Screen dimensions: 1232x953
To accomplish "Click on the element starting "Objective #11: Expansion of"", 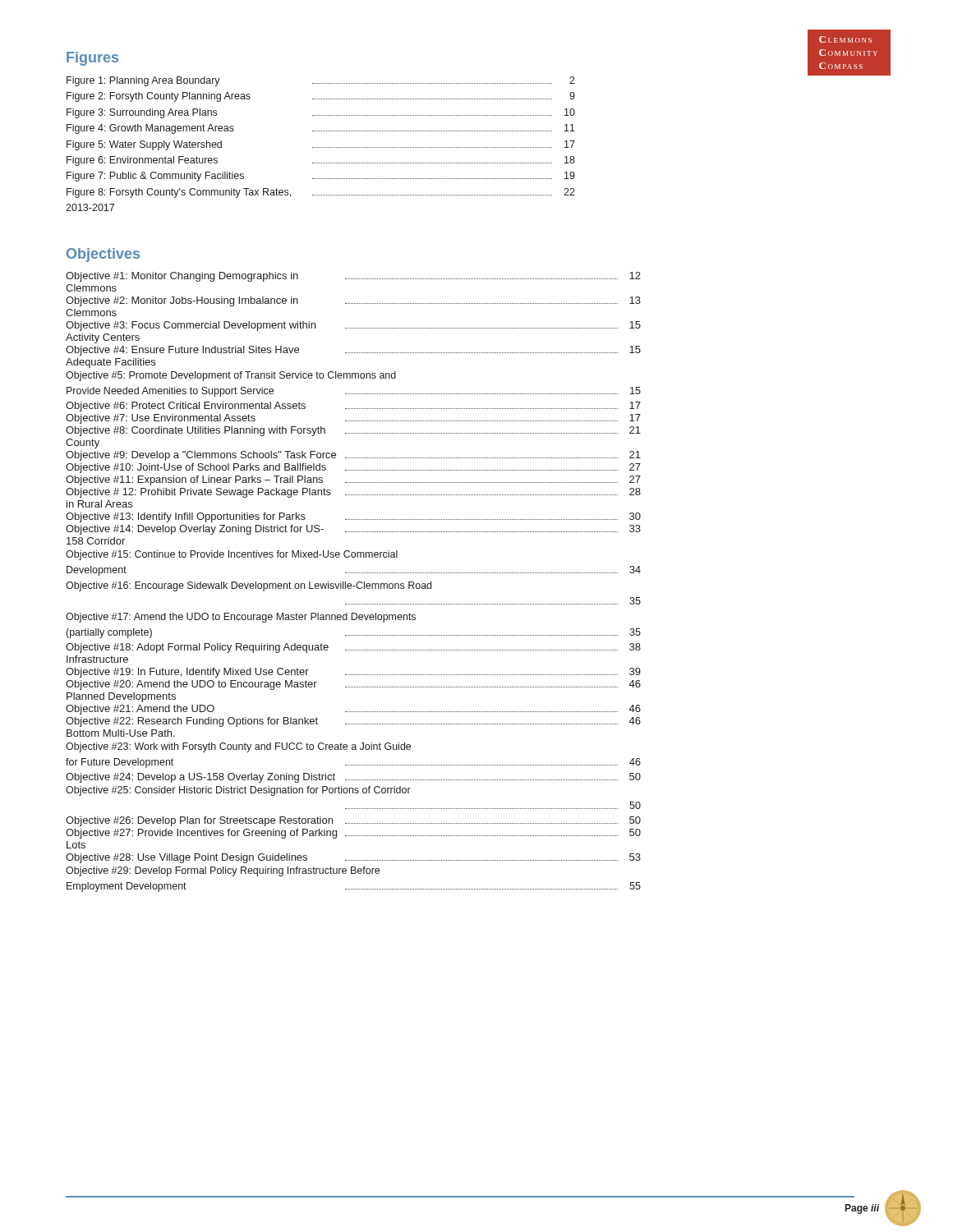I will pyautogui.click(x=353, y=479).
